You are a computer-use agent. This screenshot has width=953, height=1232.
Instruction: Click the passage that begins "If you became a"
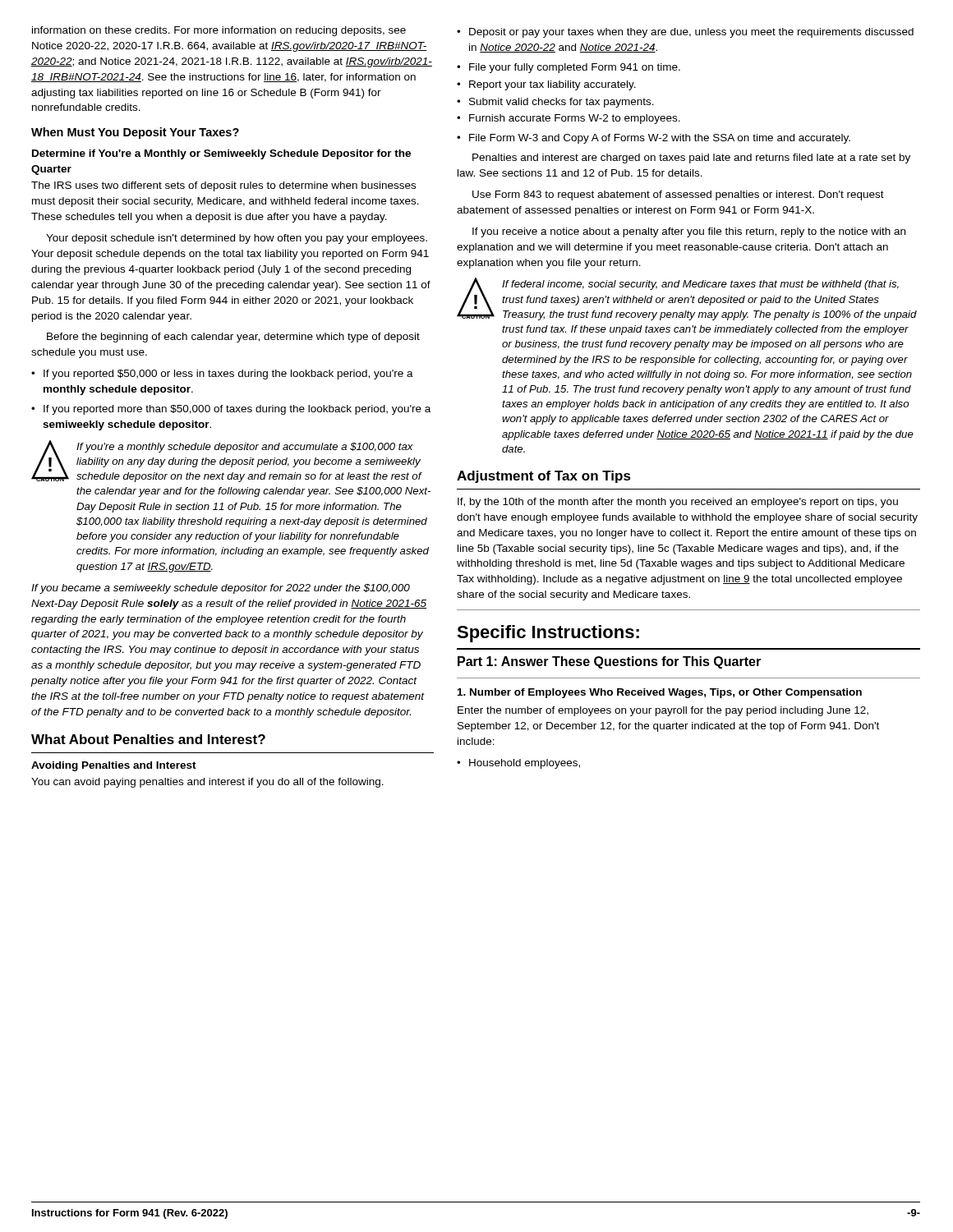coord(233,650)
